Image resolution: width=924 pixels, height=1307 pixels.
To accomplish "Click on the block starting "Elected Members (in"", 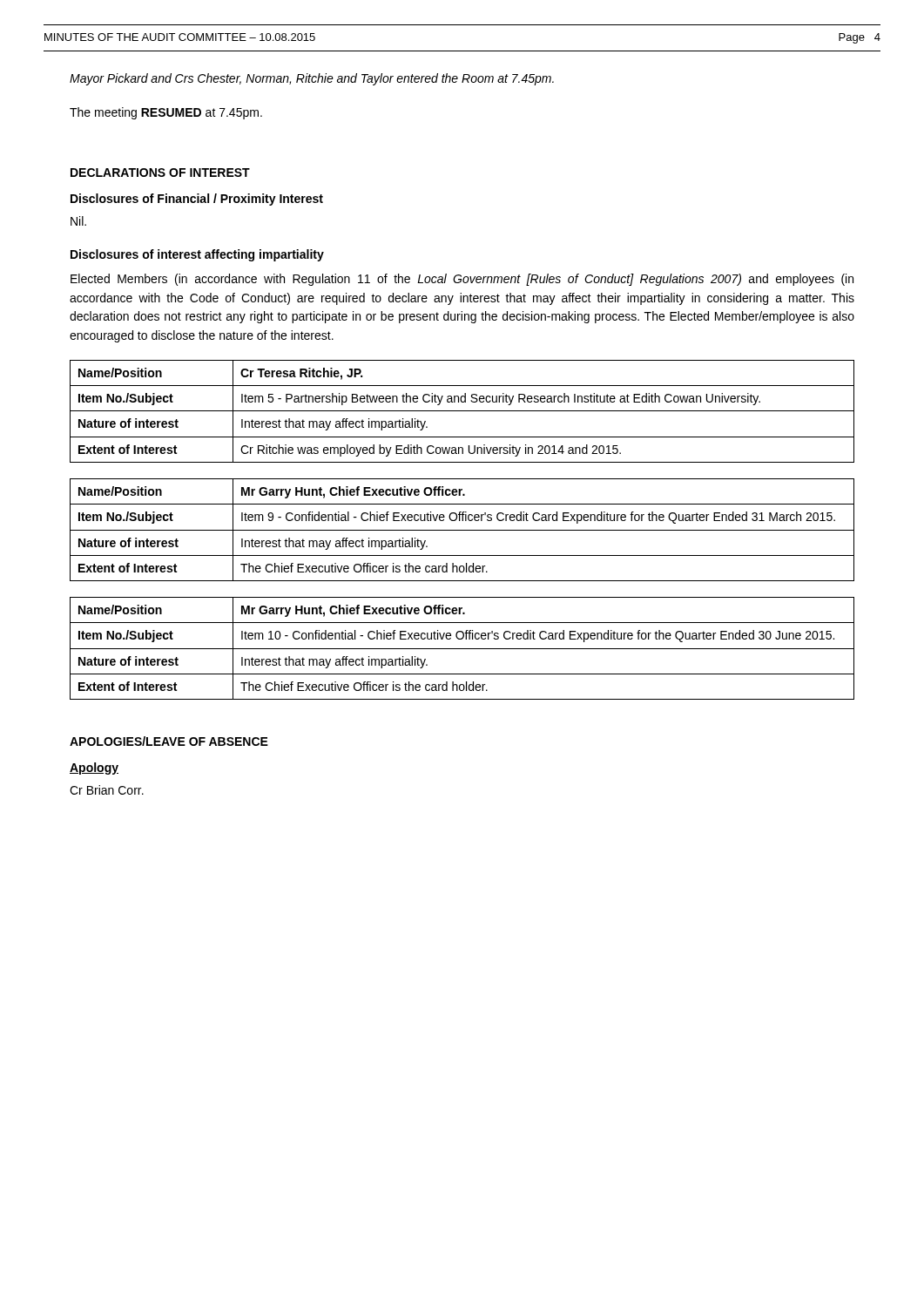I will tap(462, 307).
